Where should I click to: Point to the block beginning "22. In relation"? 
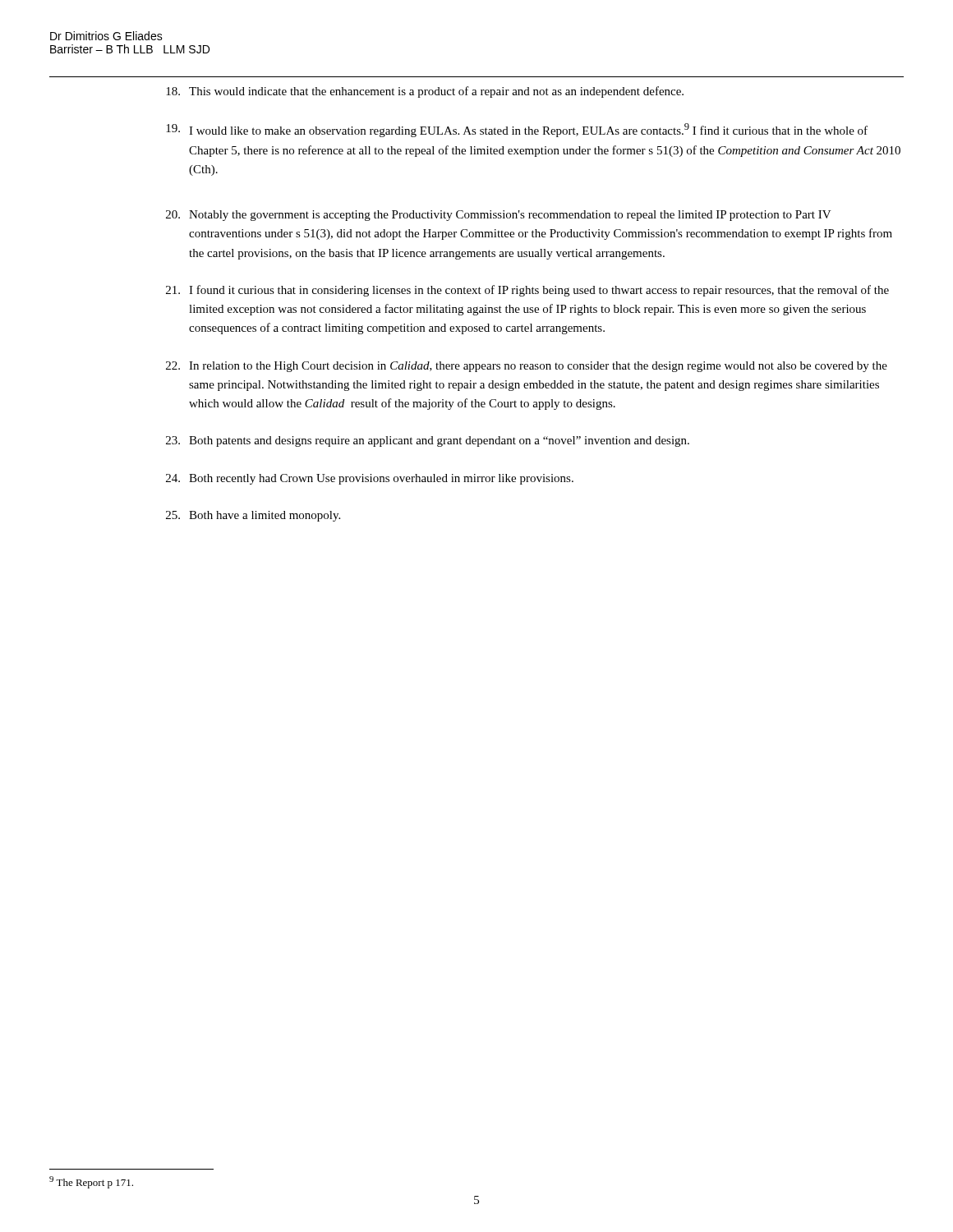click(x=476, y=385)
